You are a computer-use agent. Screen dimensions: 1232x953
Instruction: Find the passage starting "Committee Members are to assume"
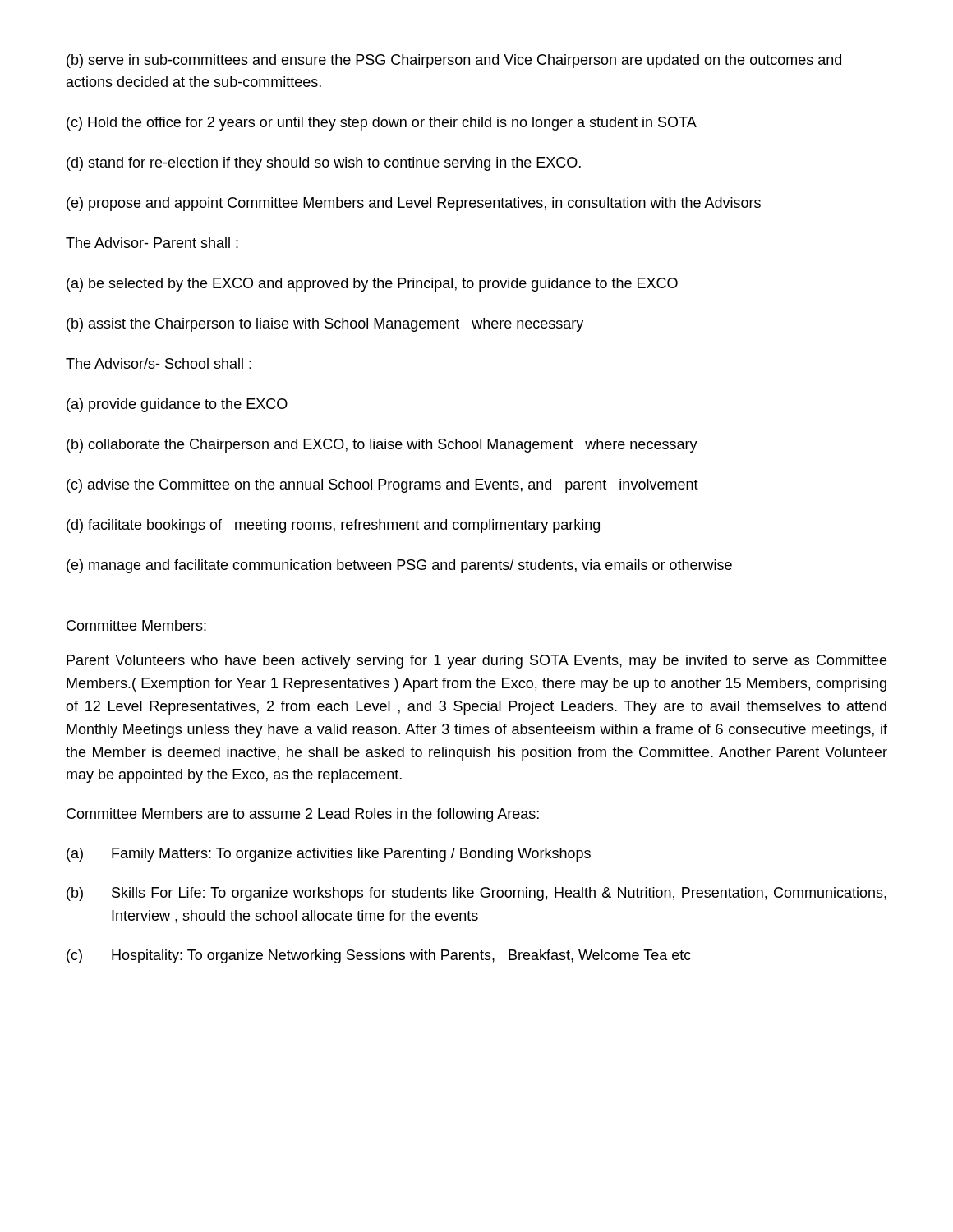(303, 814)
